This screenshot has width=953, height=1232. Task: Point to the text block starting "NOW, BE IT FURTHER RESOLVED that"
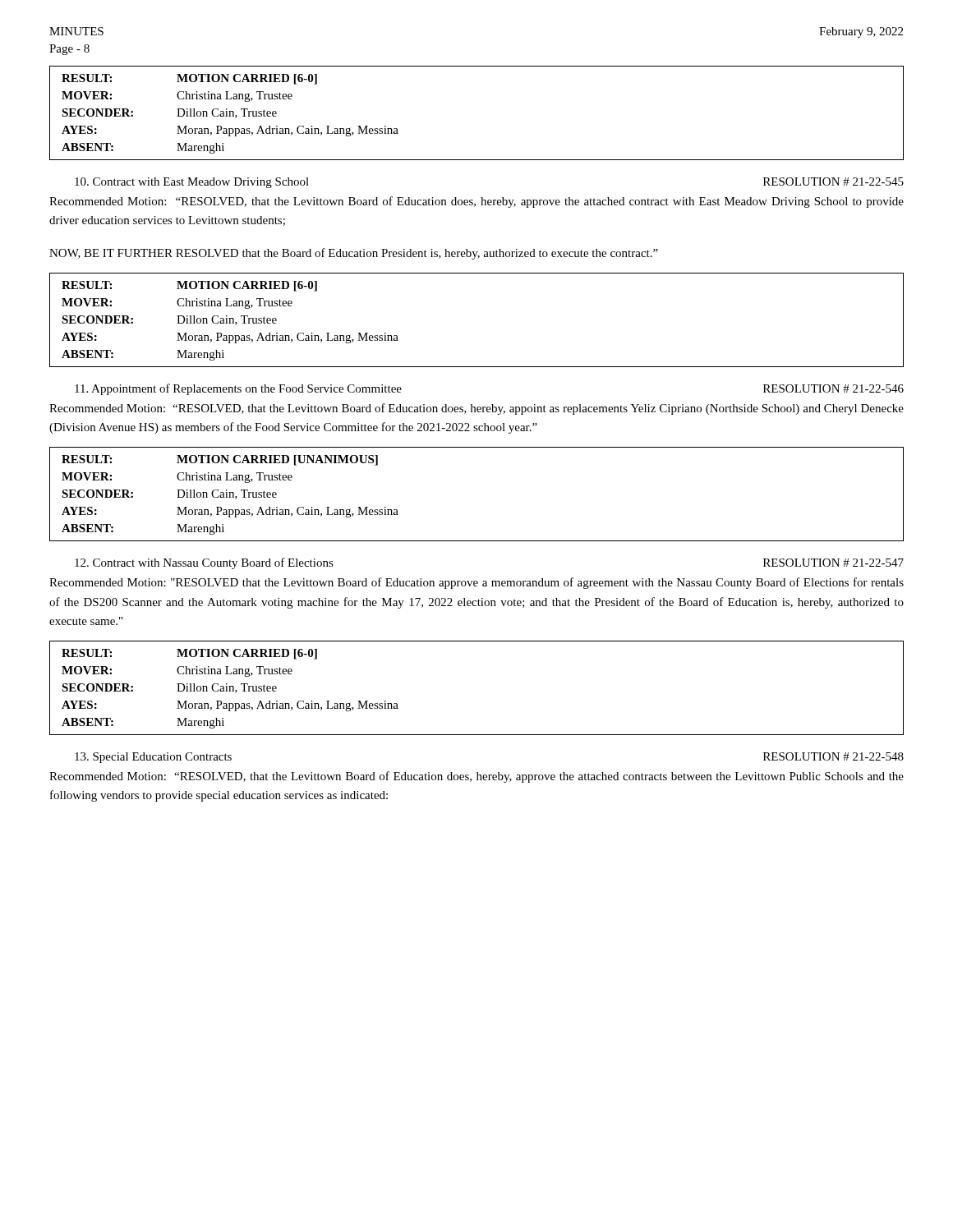click(354, 253)
